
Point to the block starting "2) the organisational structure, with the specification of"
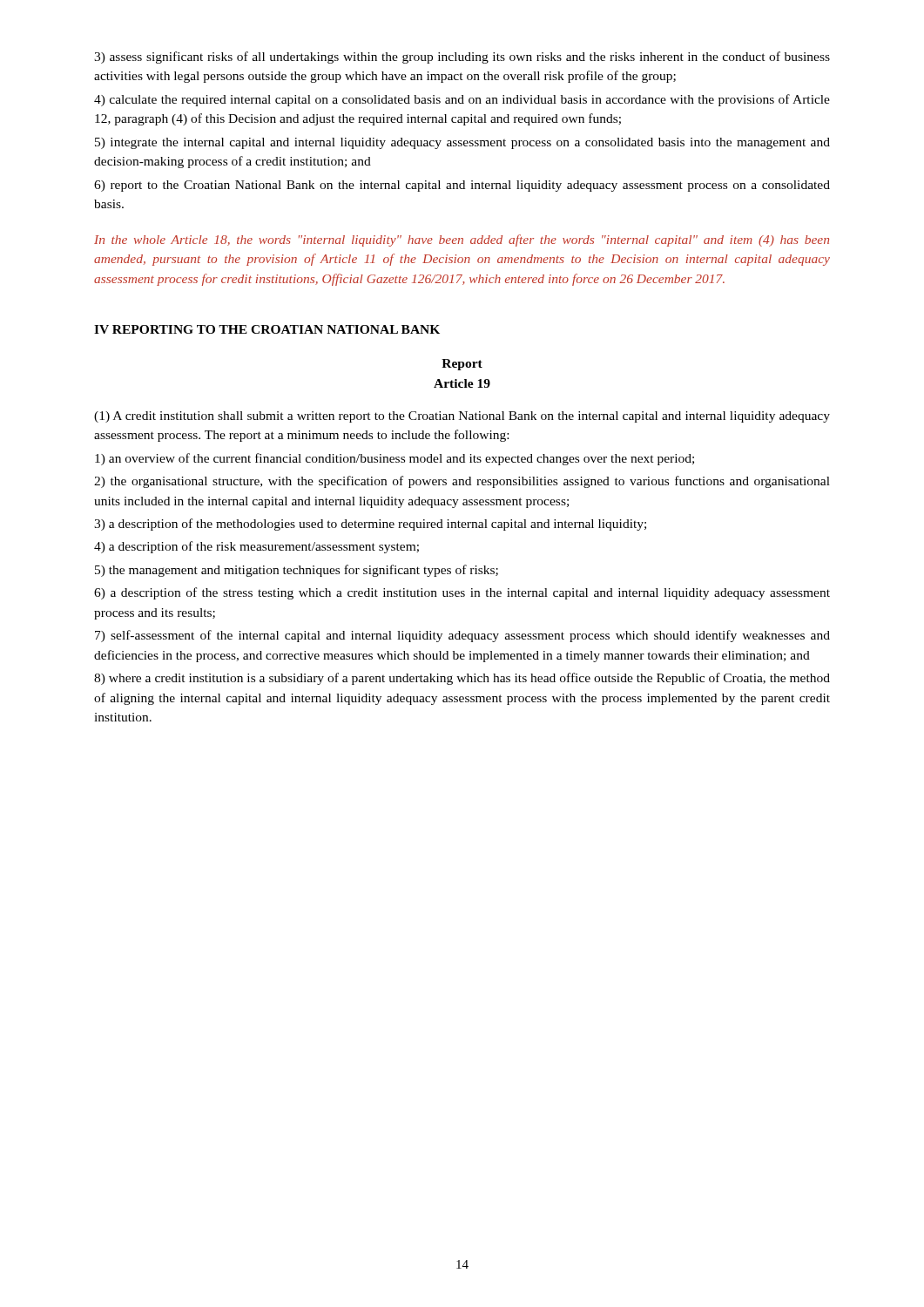(462, 491)
